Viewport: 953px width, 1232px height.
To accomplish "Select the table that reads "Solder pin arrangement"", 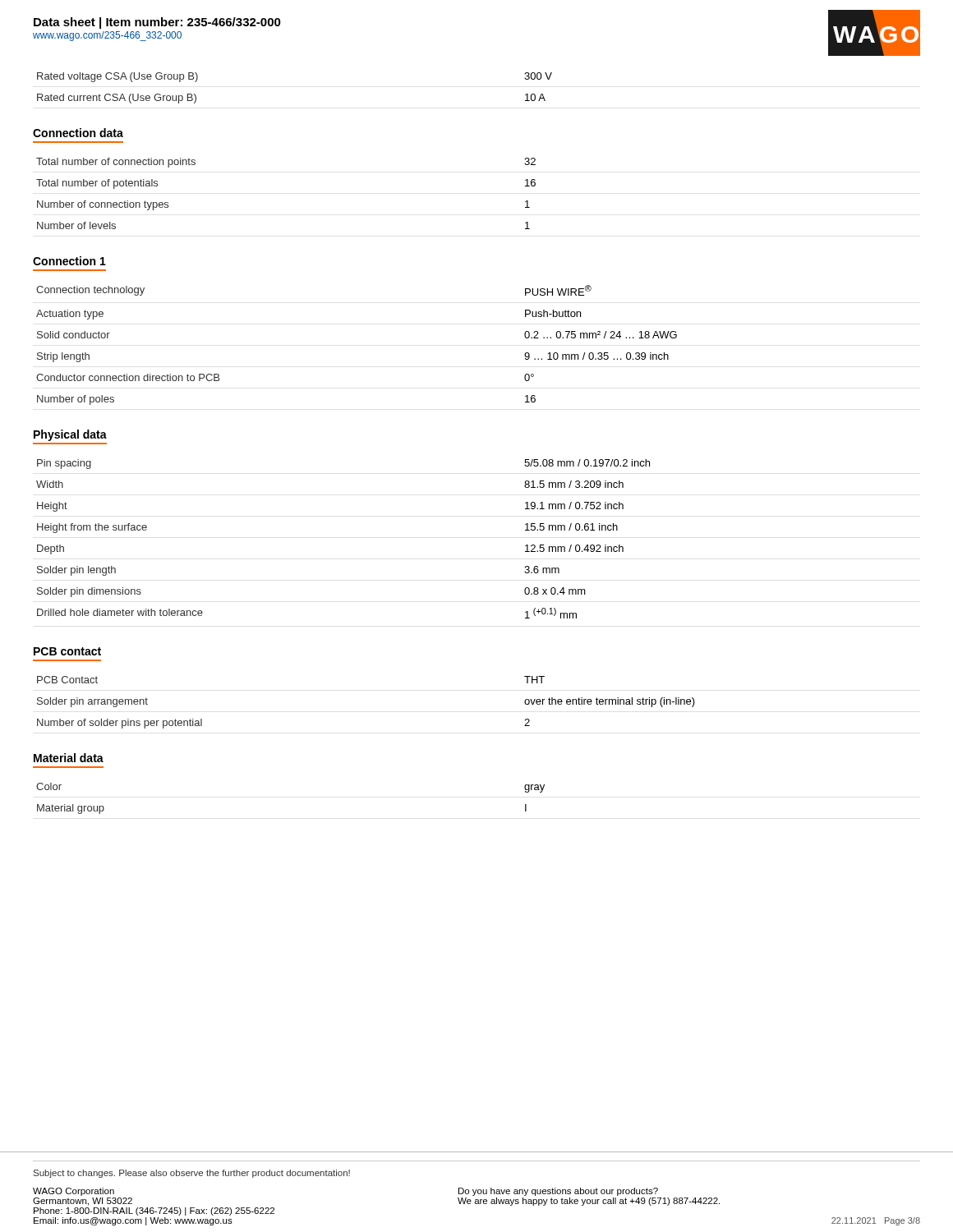I will [x=476, y=701].
